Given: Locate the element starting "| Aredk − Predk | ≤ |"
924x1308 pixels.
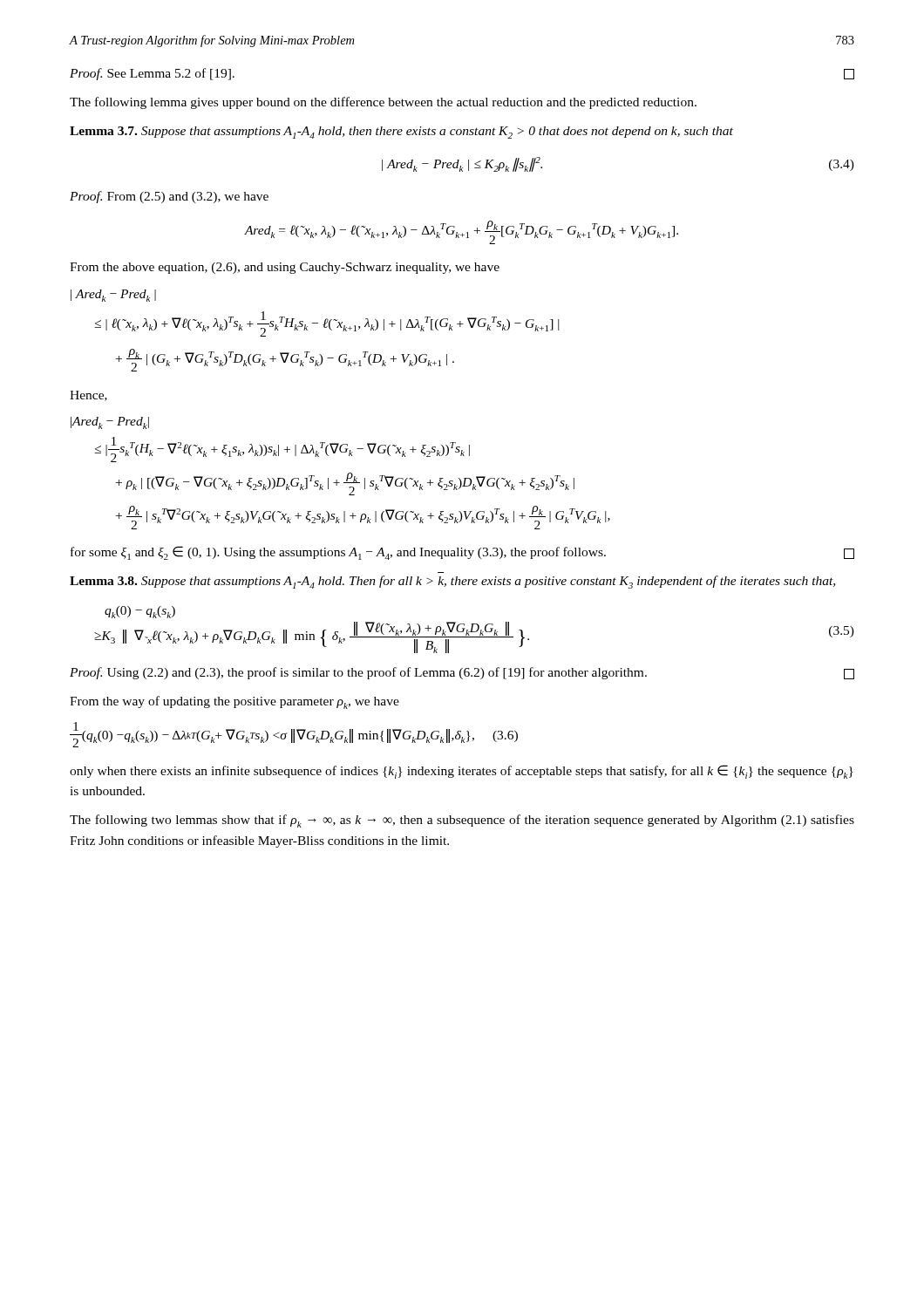Looking at the screenshot, I should (x=462, y=330).
